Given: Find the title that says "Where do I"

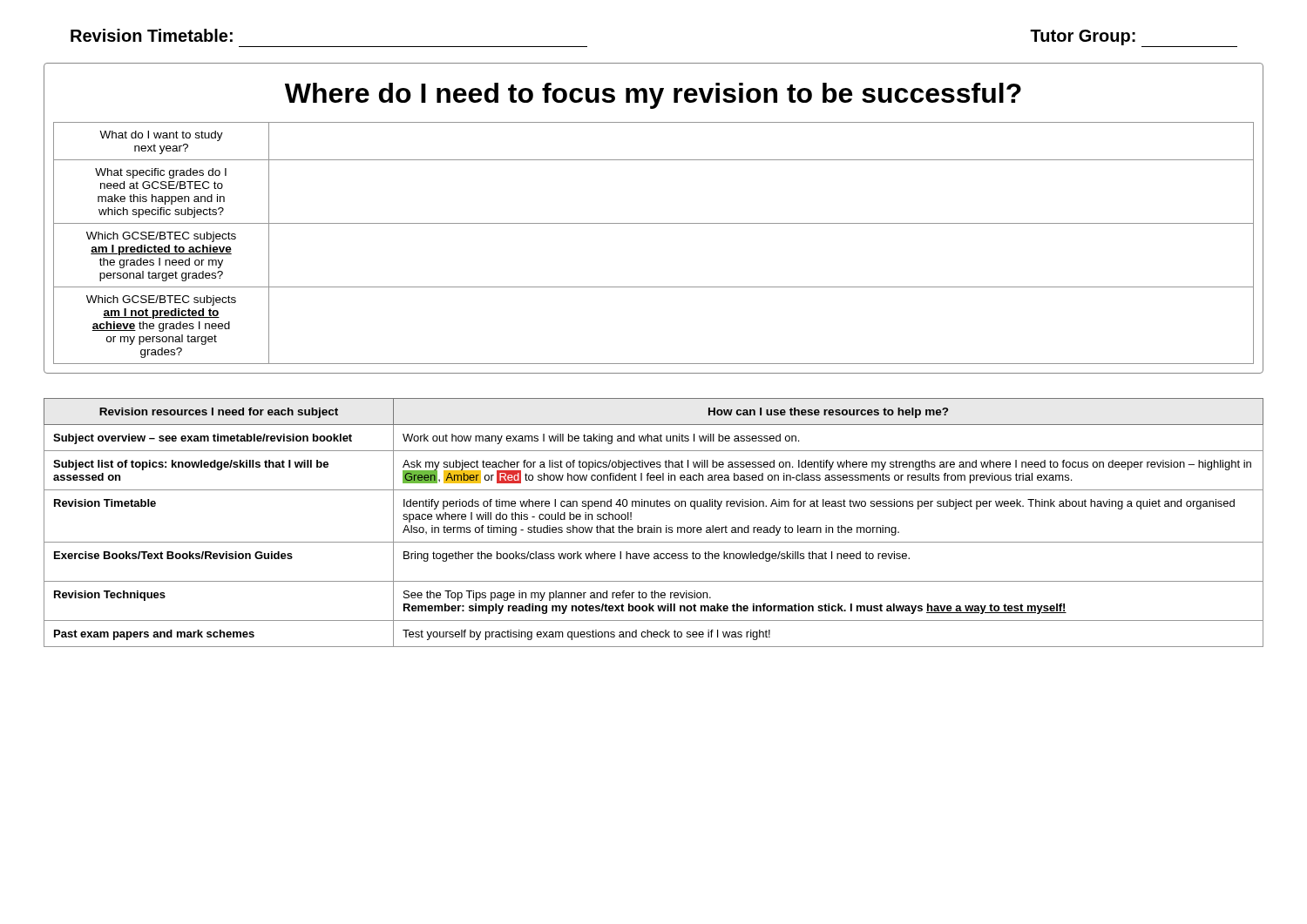Looking at the screenshot, I should tap(654, 221).
